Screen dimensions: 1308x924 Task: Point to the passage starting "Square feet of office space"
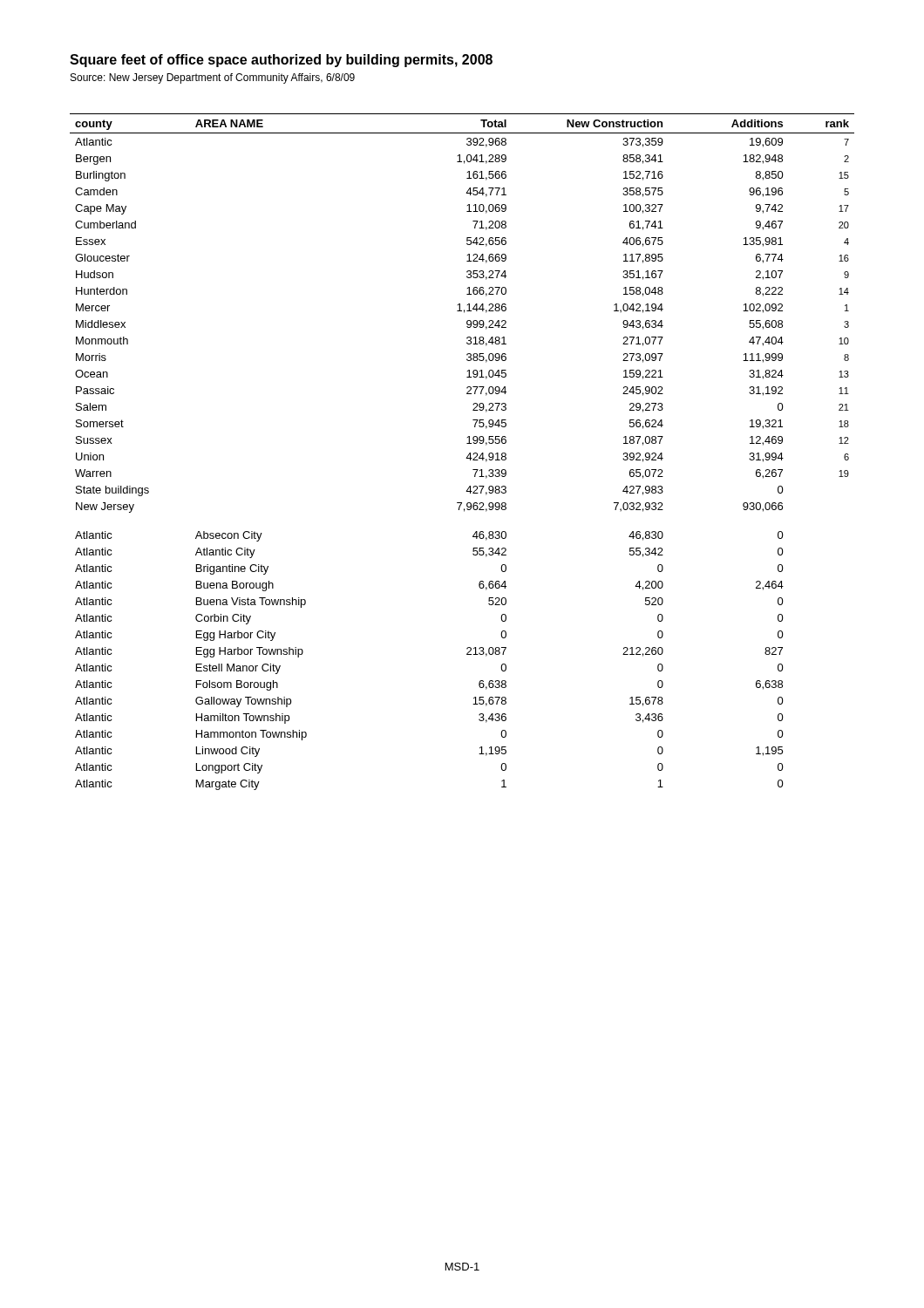(x=281, y=68)
